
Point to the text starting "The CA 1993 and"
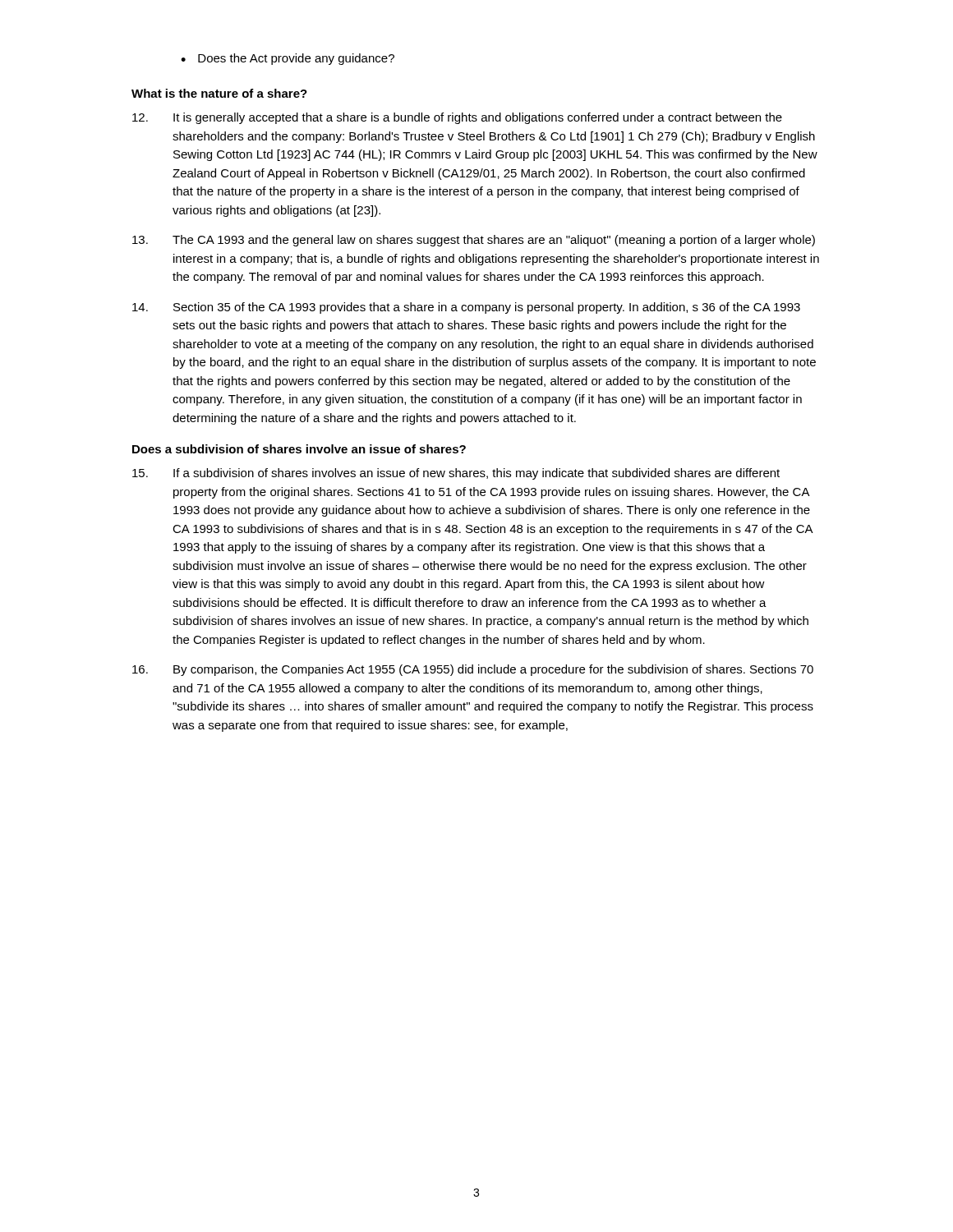476,258
